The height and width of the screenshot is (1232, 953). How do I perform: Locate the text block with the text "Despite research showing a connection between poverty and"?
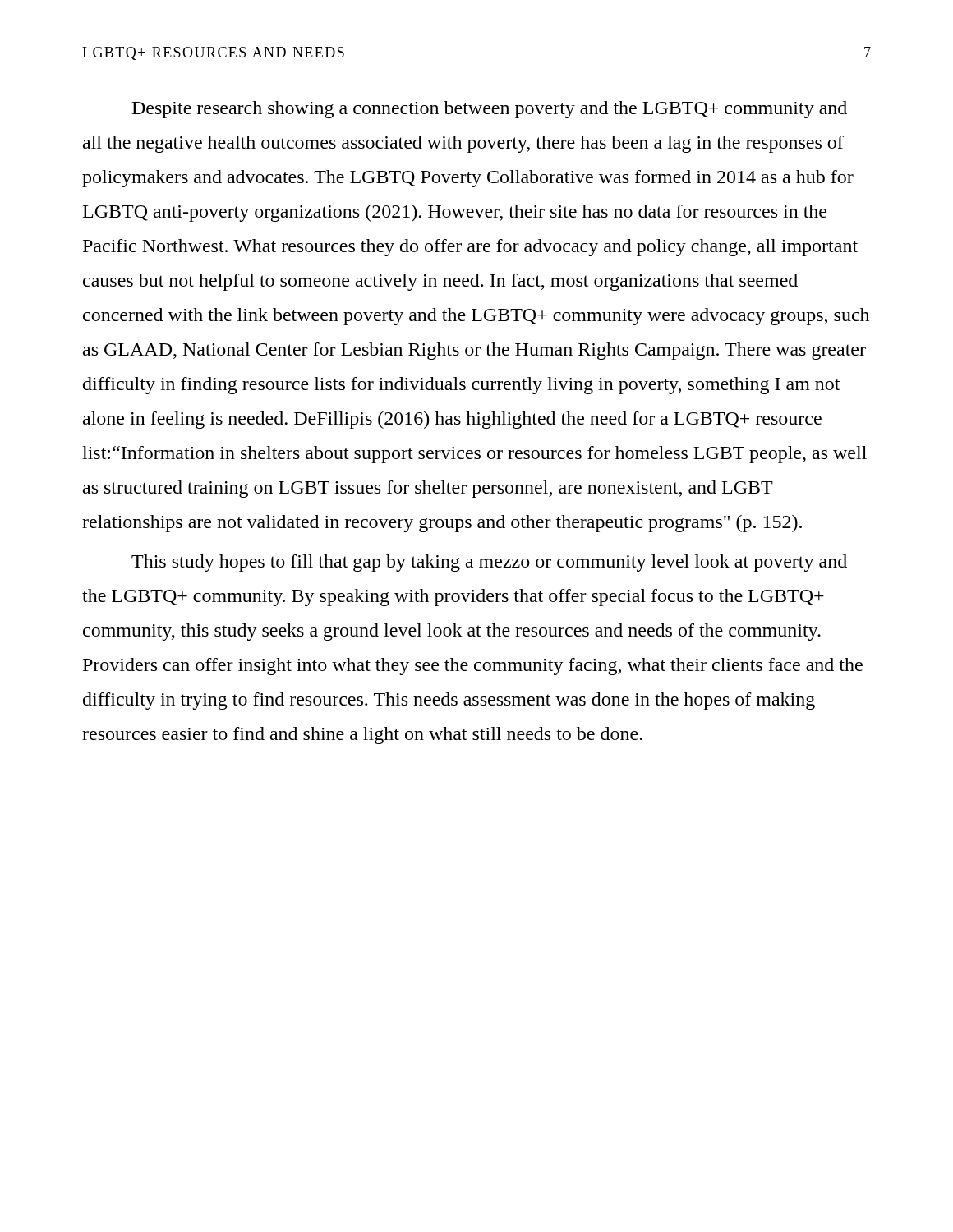tap(476, 315)
